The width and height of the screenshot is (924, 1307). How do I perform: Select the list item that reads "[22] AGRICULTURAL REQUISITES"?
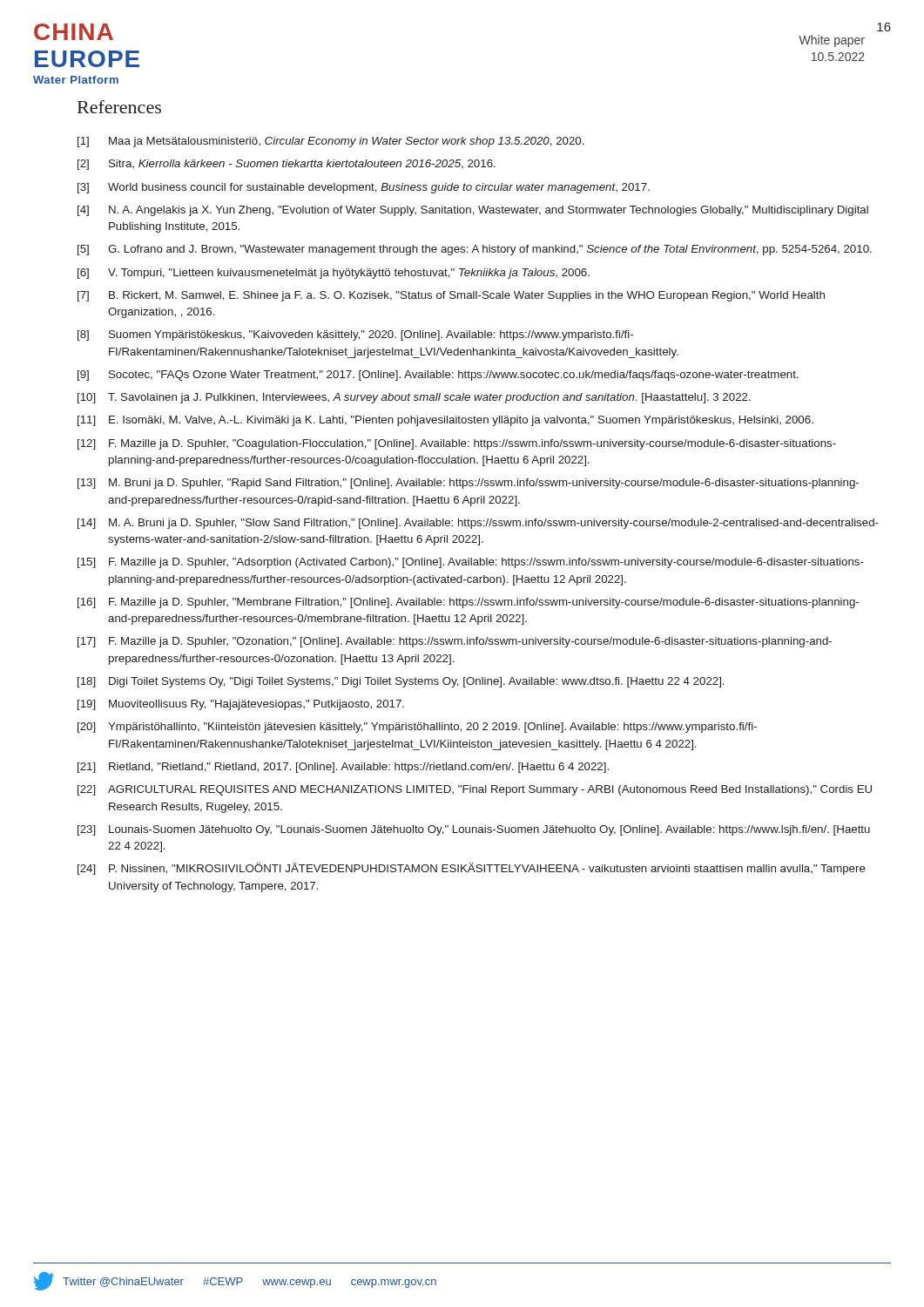[478, 798]
